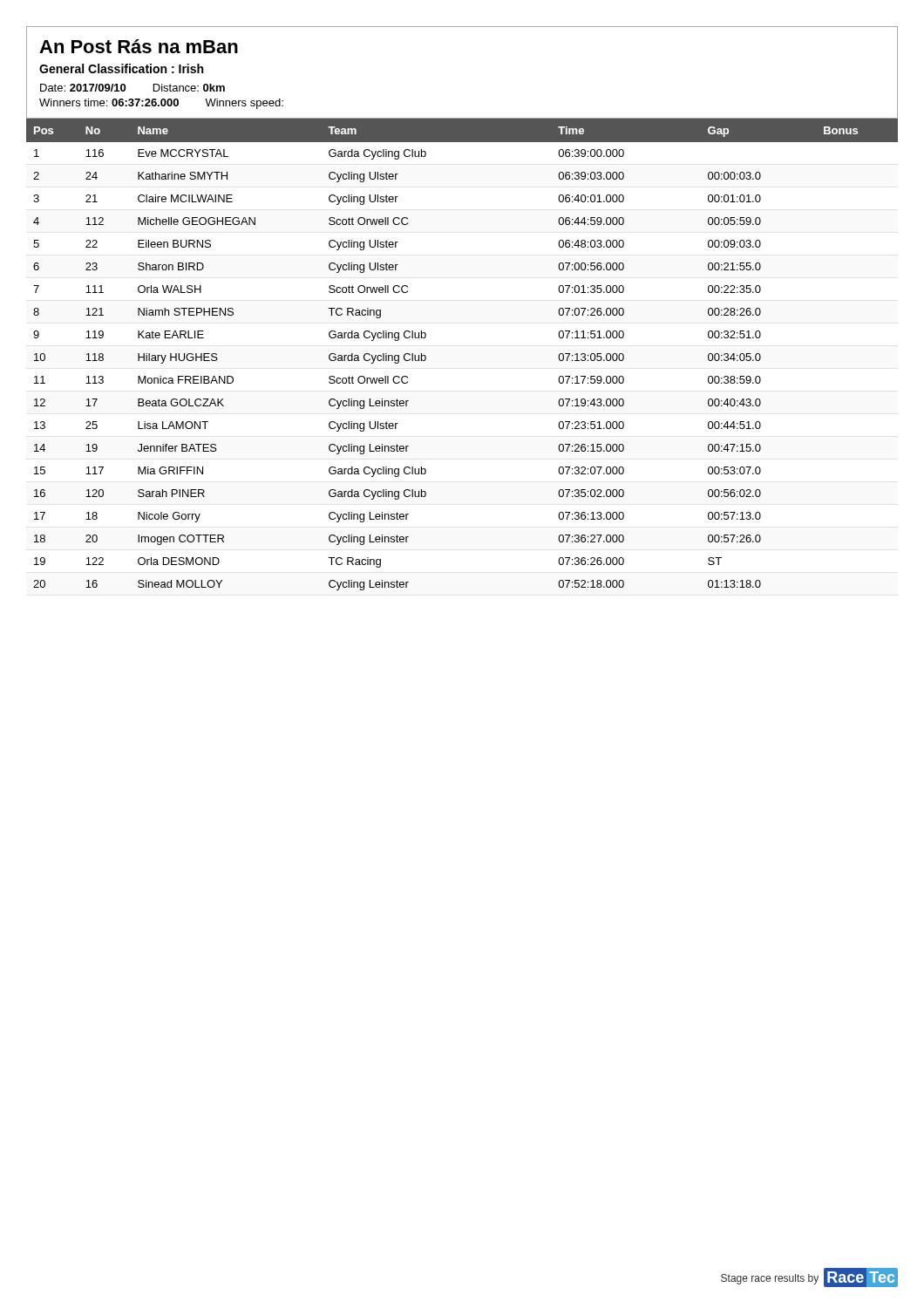This screenshot has width=924, height=1308.
Task: Select the table
Action: (462, 357)
